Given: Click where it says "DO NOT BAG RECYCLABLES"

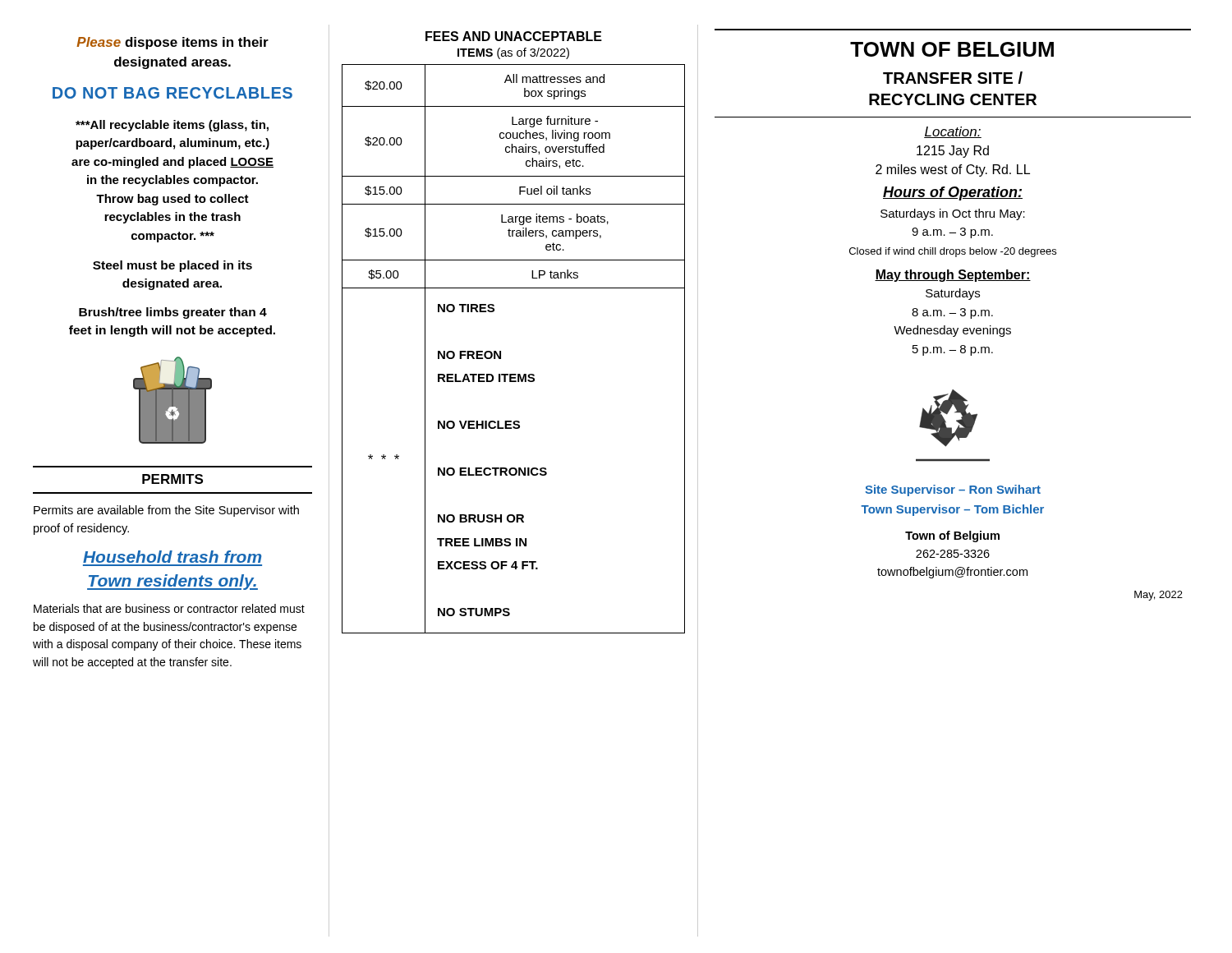Looking at the screenshot, I should [x=172, y=92].
